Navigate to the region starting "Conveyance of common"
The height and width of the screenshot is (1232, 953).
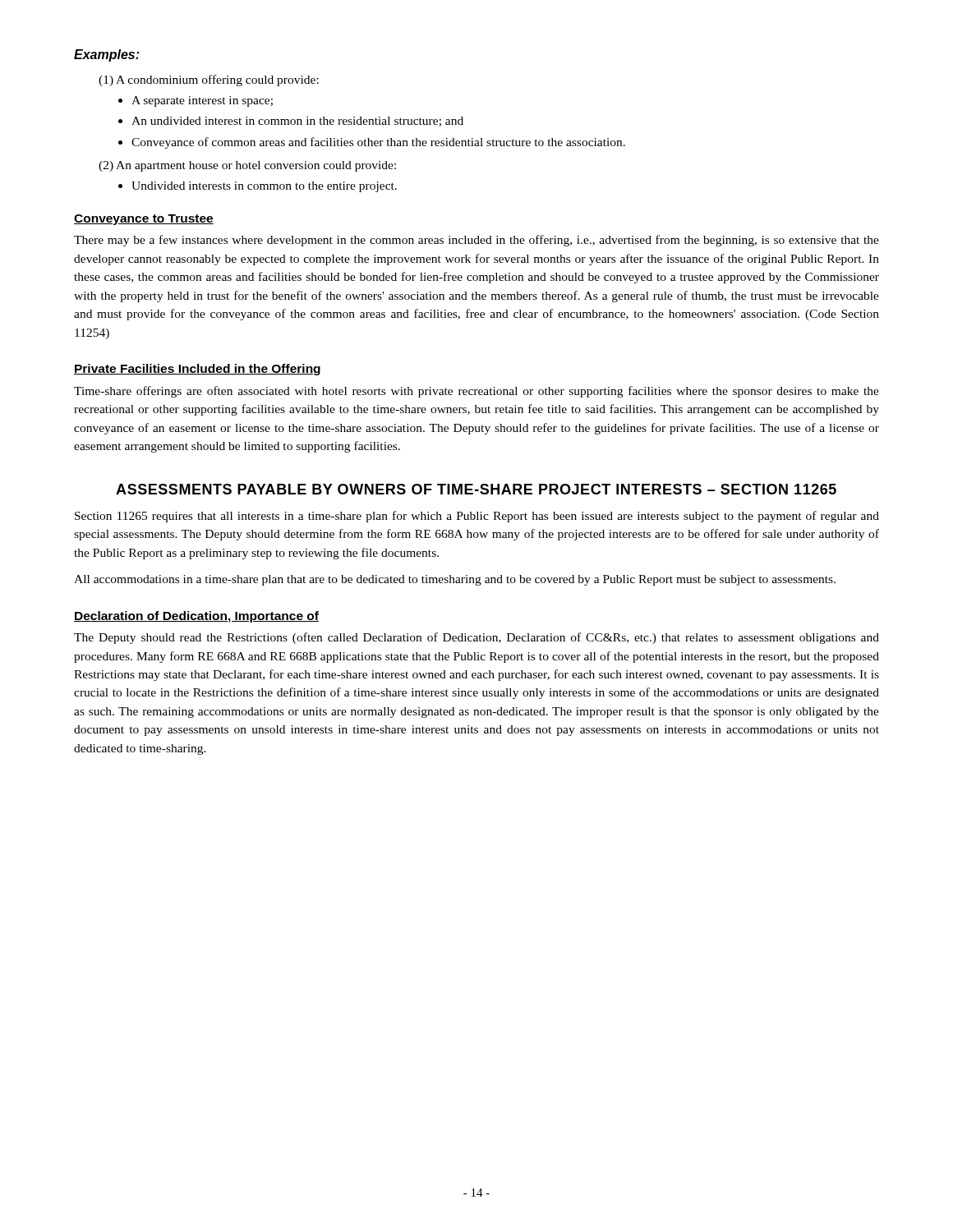379,141
